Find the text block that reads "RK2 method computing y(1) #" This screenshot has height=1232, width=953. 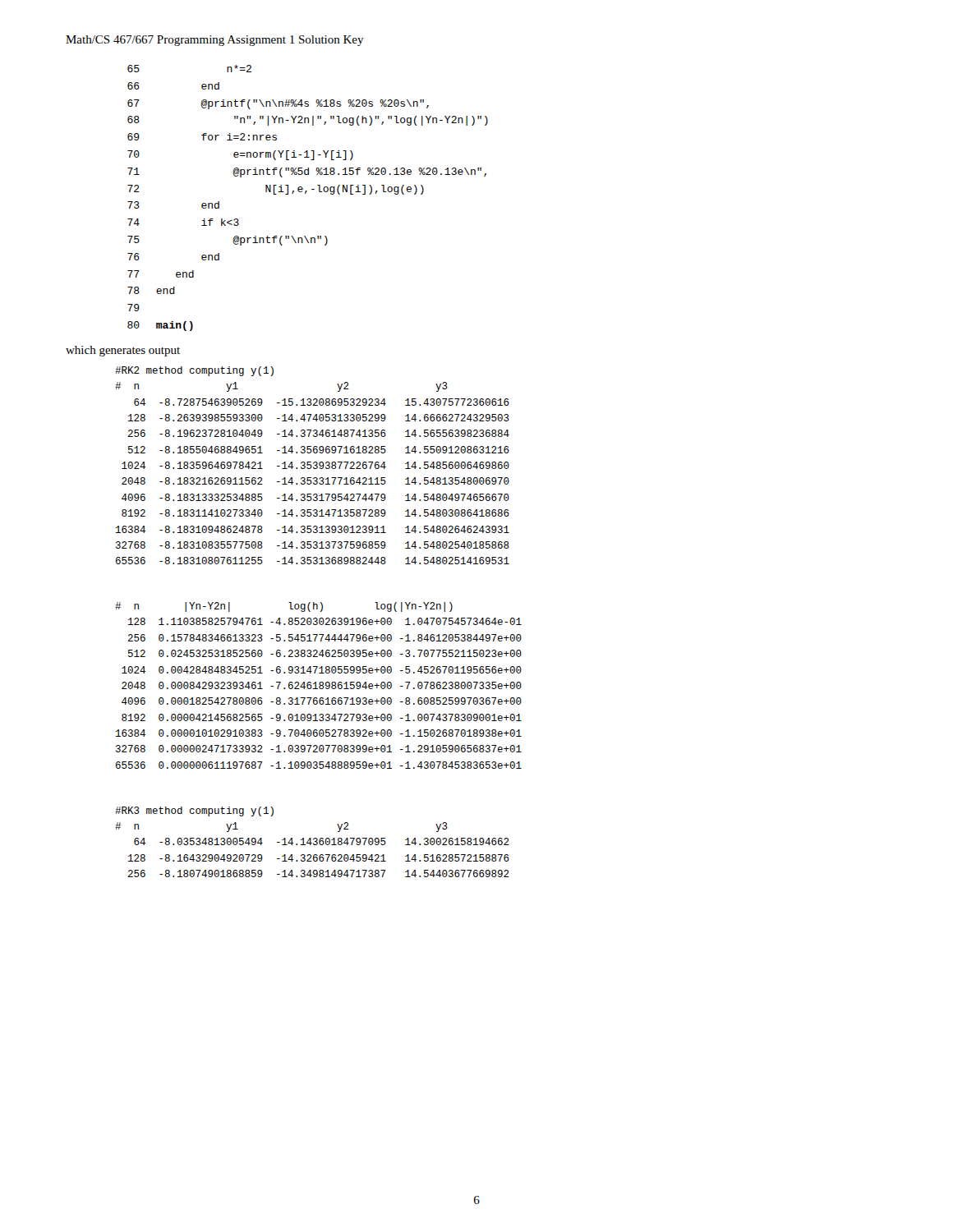click(312, 466)
